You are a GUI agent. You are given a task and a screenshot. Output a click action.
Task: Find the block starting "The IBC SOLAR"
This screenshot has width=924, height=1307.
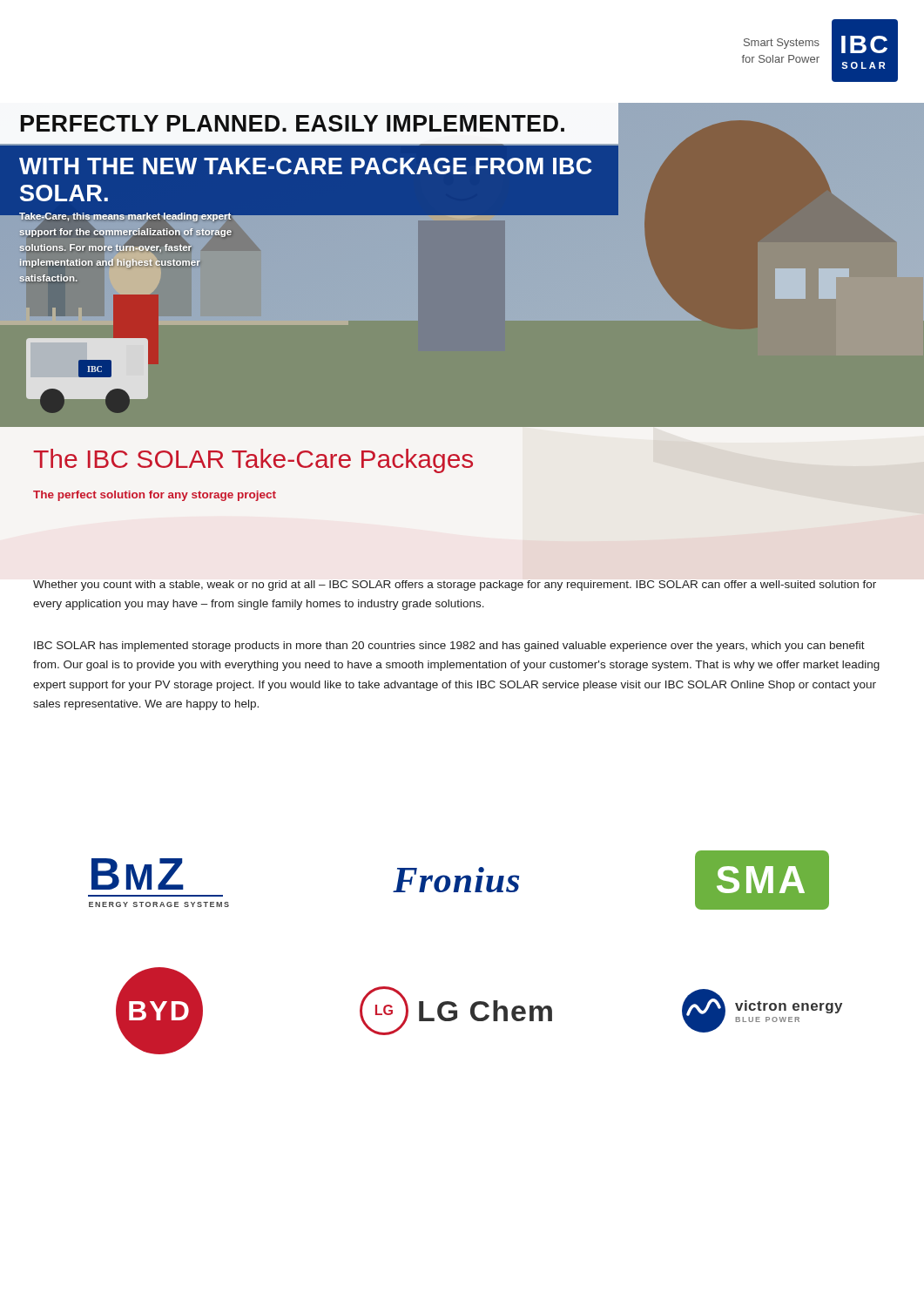pos(254,459)
